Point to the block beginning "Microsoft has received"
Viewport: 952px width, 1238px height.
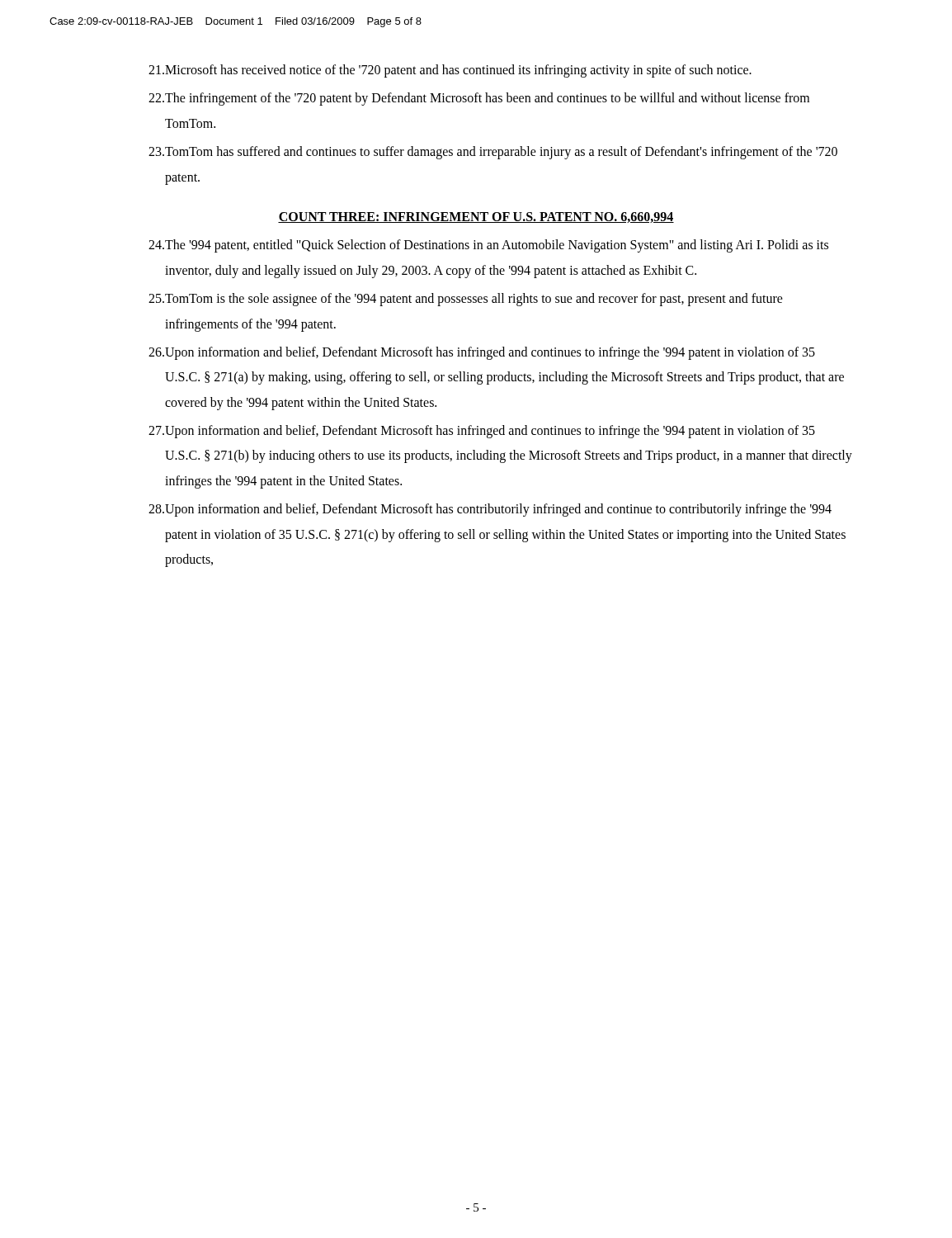click(476, 70)
